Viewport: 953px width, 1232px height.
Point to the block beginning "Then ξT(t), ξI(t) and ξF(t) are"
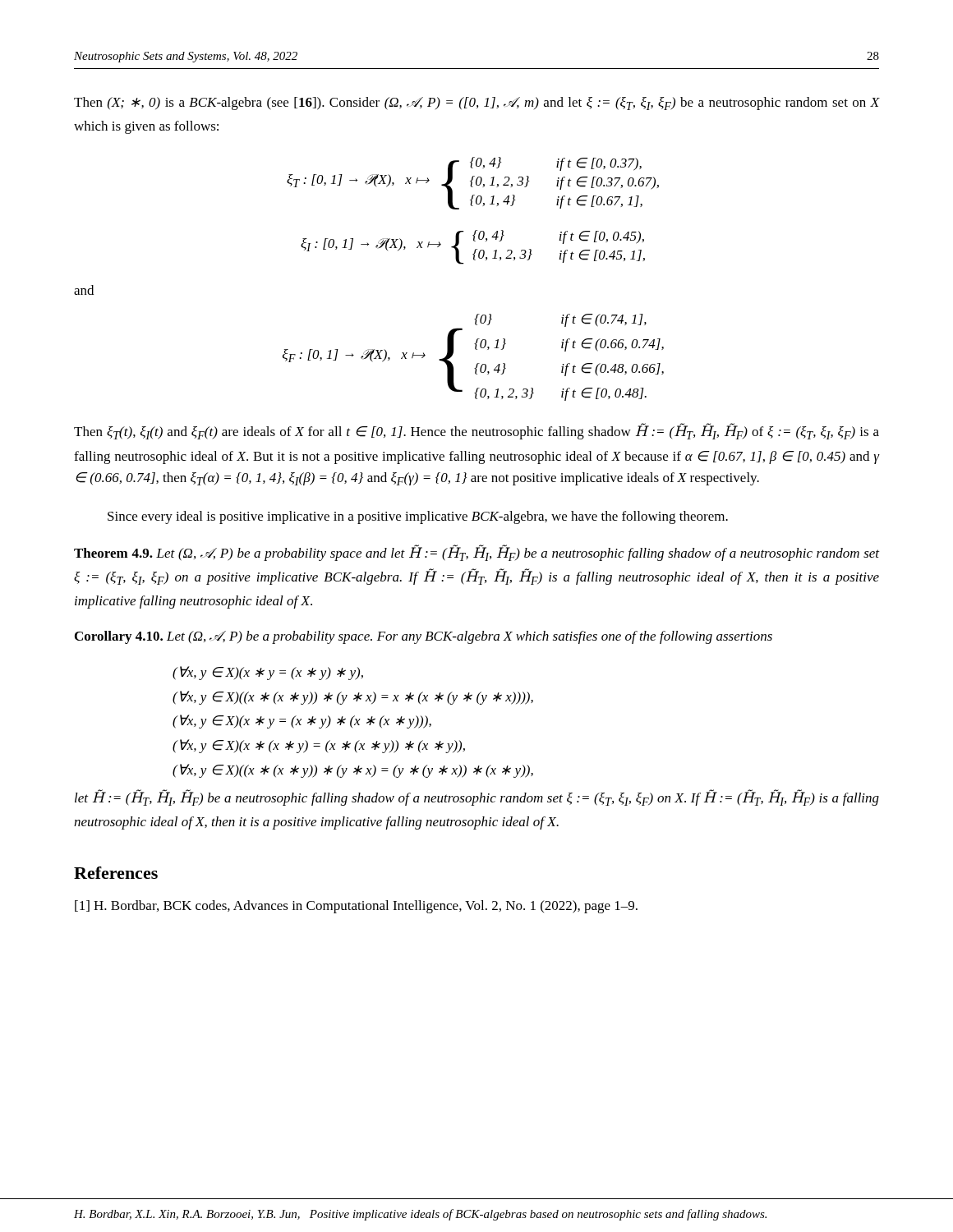(x=476, y=456)
